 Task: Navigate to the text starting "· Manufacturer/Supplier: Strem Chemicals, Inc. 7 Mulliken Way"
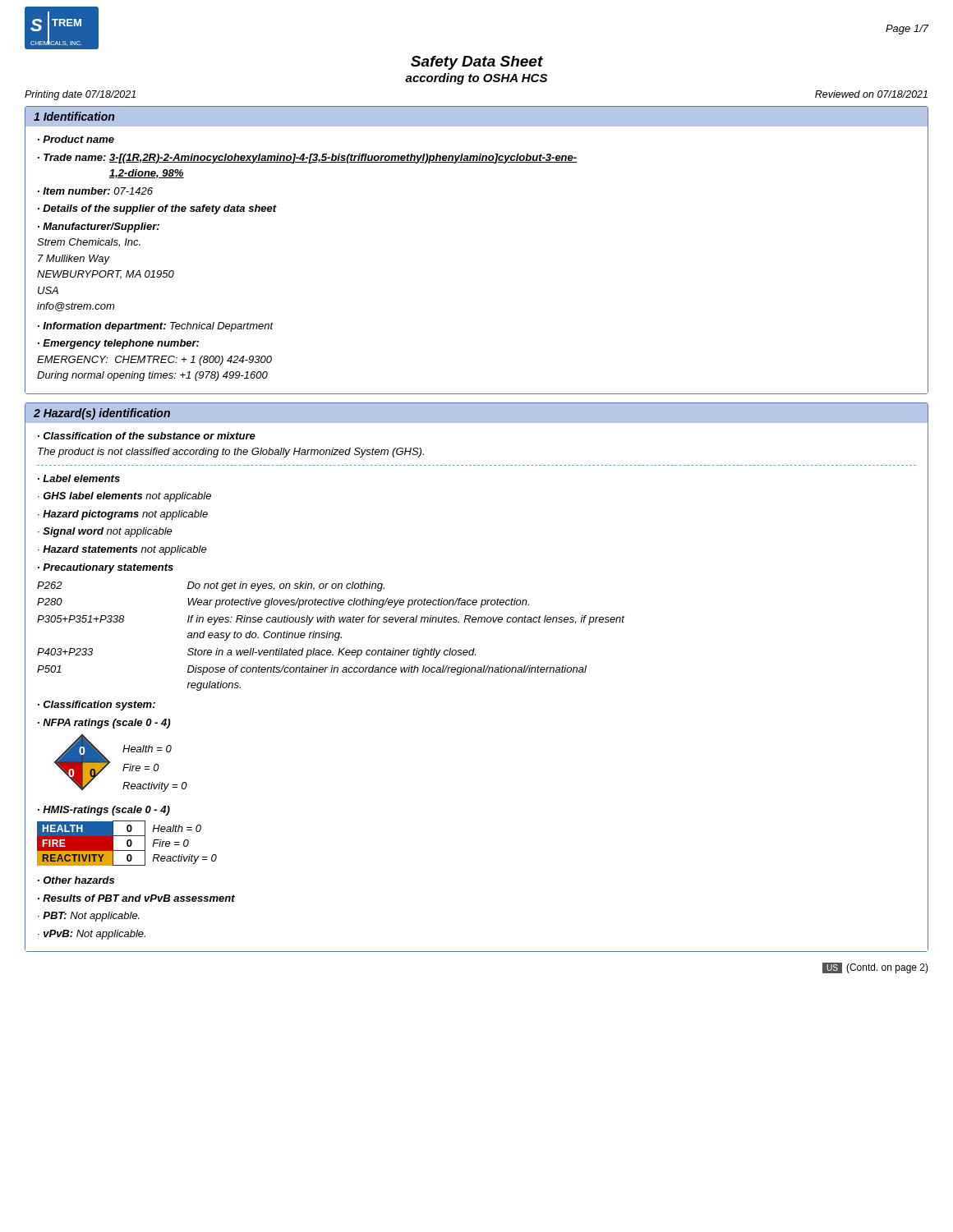105,266
